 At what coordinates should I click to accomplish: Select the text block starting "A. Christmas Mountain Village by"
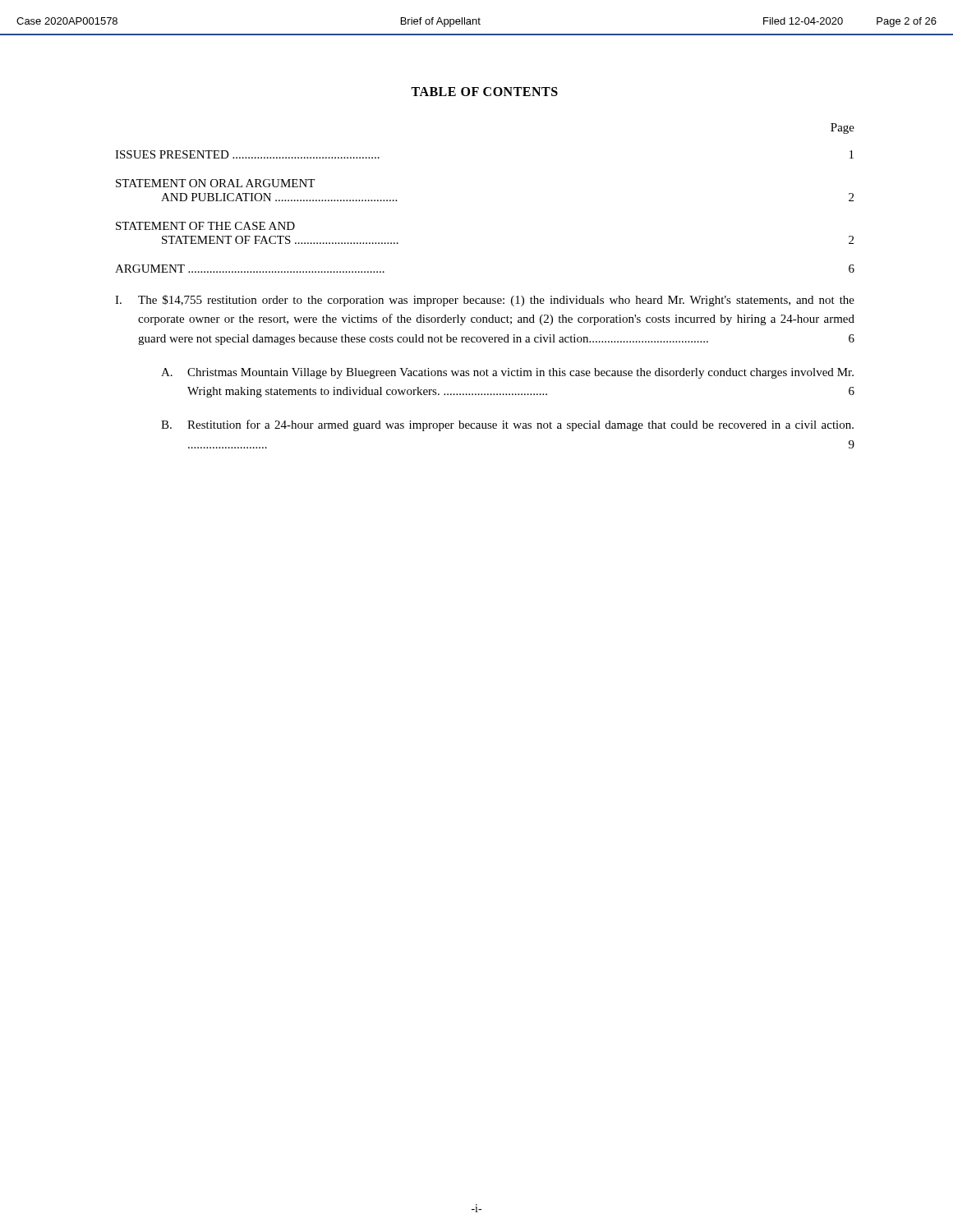point(508,382)
